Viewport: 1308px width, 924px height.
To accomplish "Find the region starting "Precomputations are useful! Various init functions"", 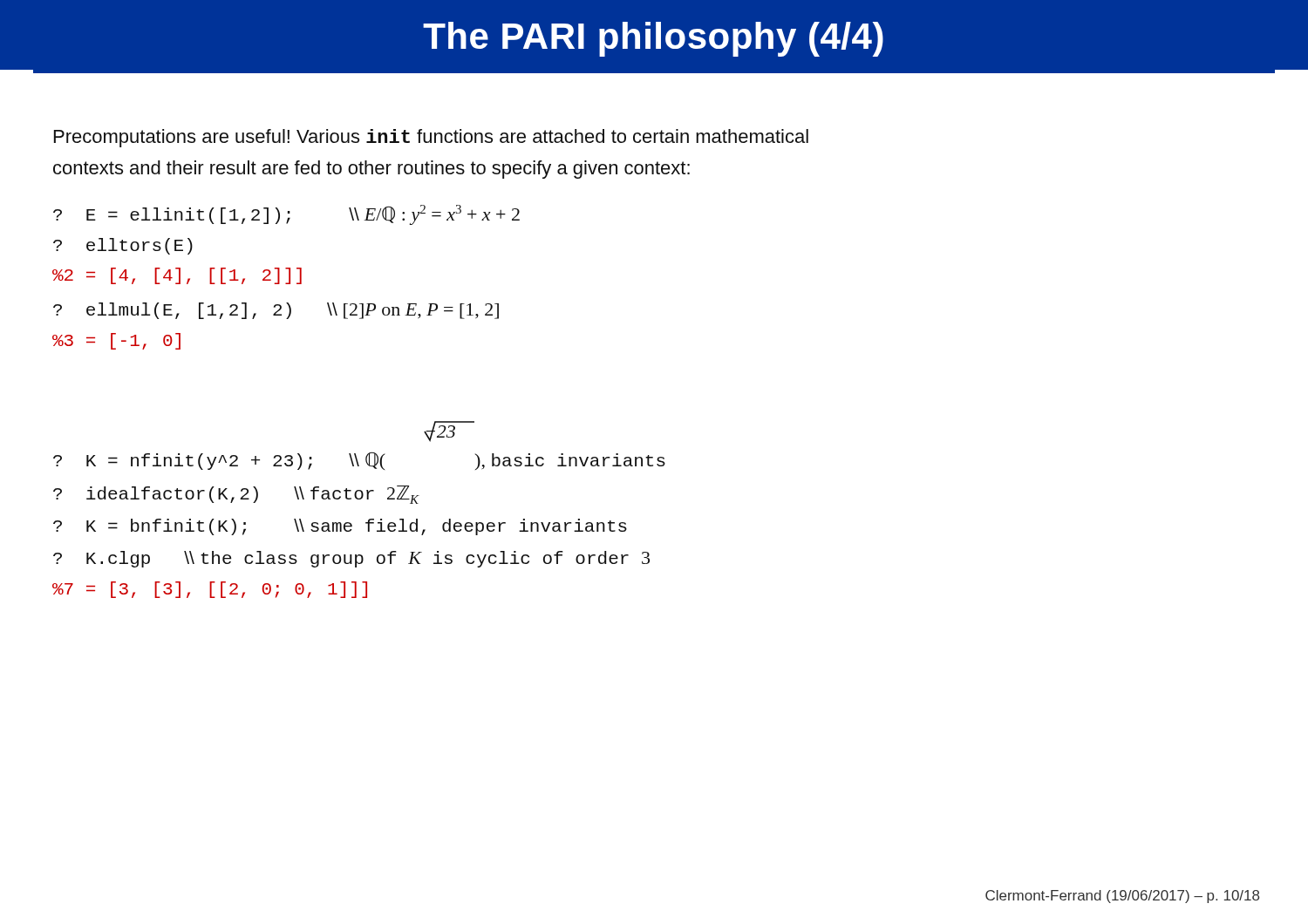I will [x=431, y=152].
